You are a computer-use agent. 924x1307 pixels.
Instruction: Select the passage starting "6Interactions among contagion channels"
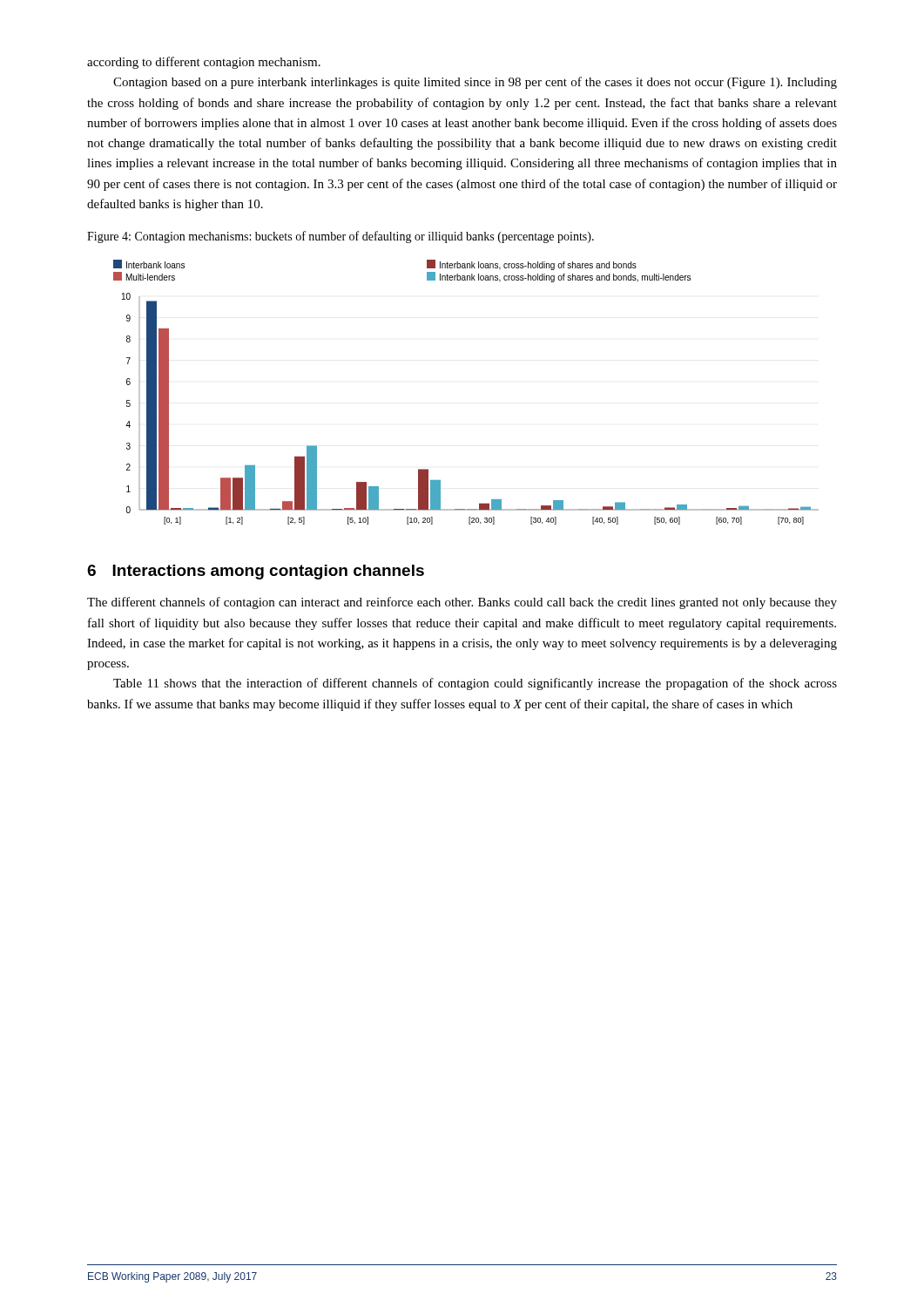[256, 571]
